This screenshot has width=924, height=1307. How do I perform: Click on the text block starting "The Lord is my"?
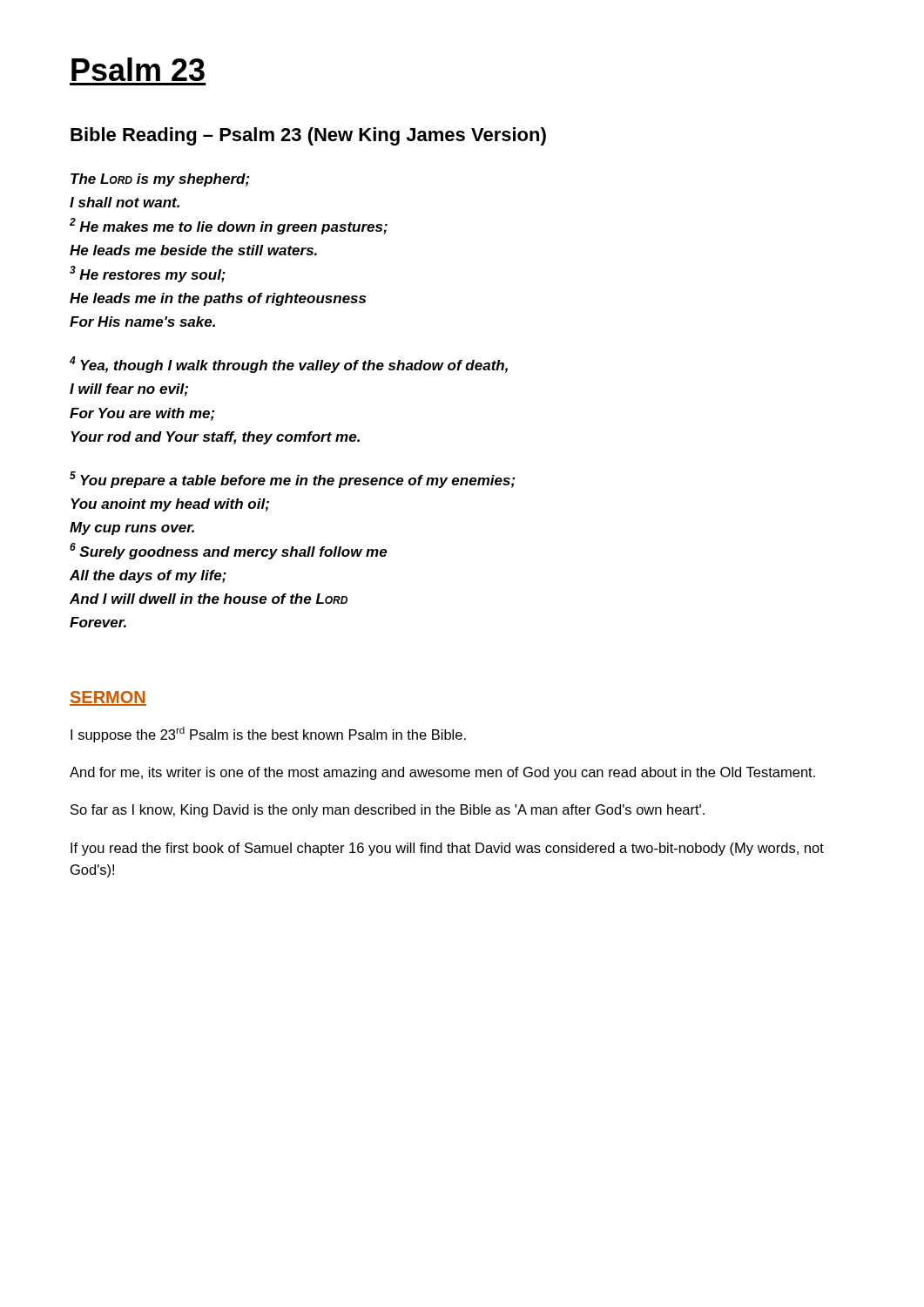click(229, 251)
